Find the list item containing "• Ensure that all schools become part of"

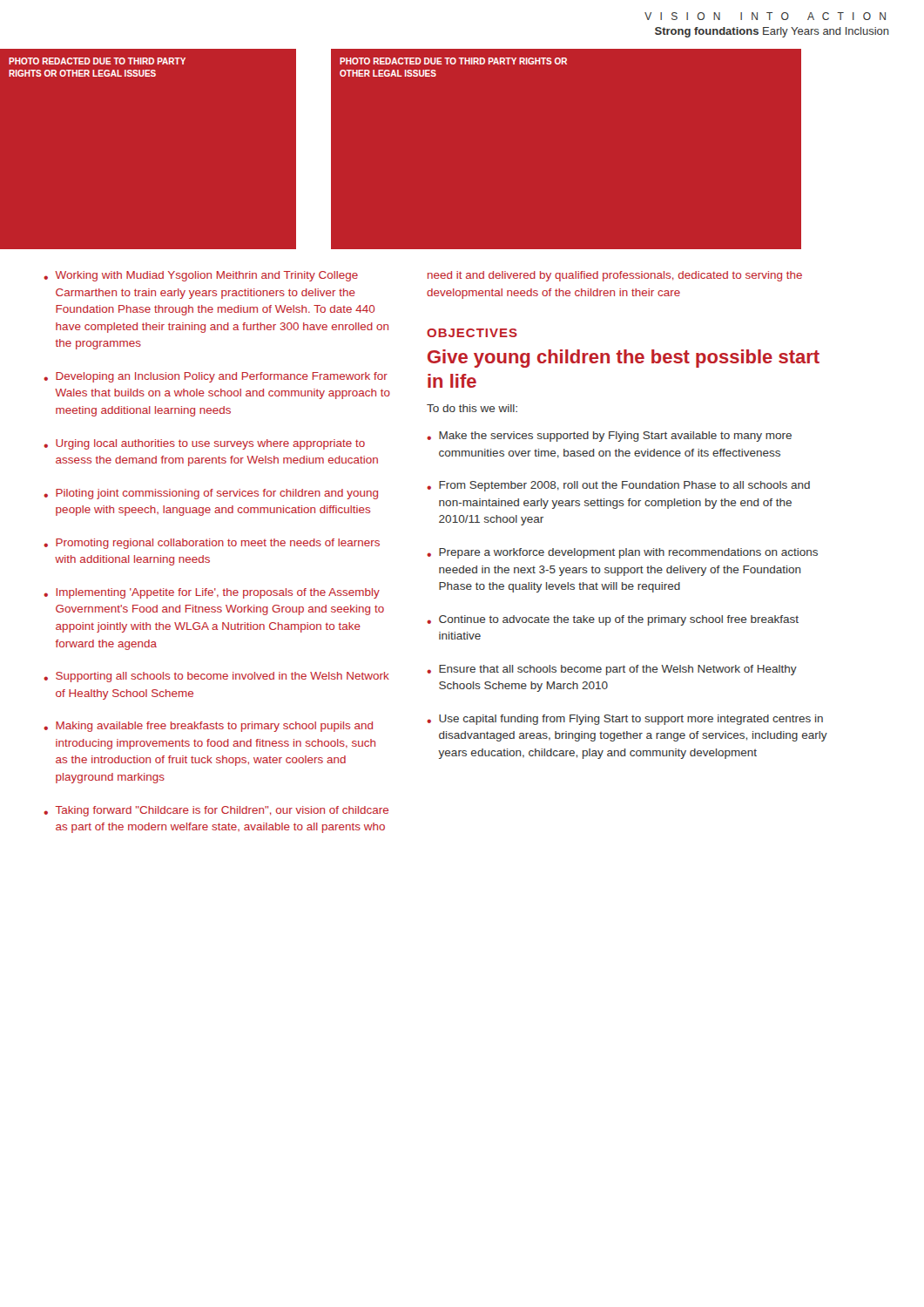coord(627,677)
